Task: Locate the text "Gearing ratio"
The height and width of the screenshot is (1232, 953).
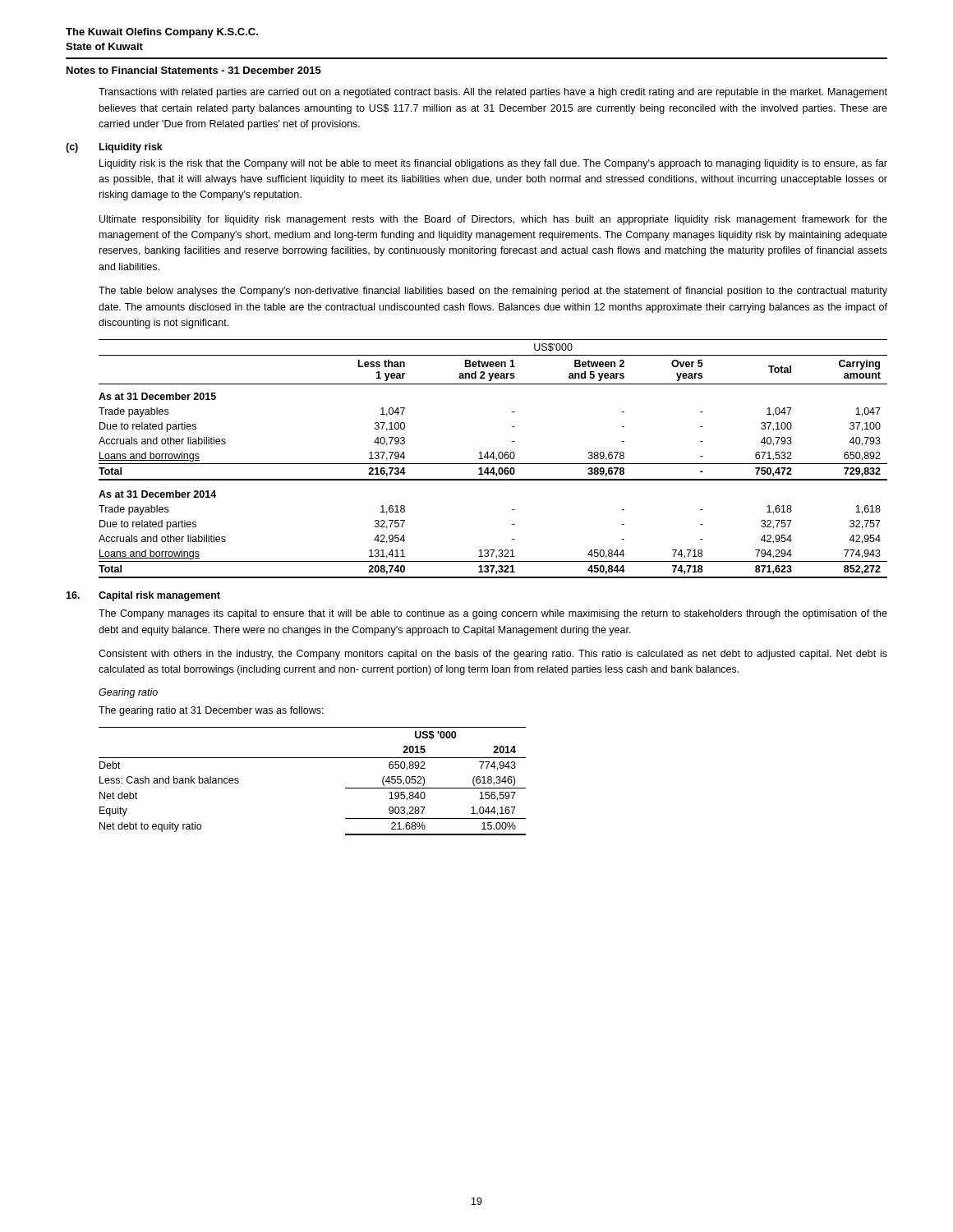Action: [128, 692]
